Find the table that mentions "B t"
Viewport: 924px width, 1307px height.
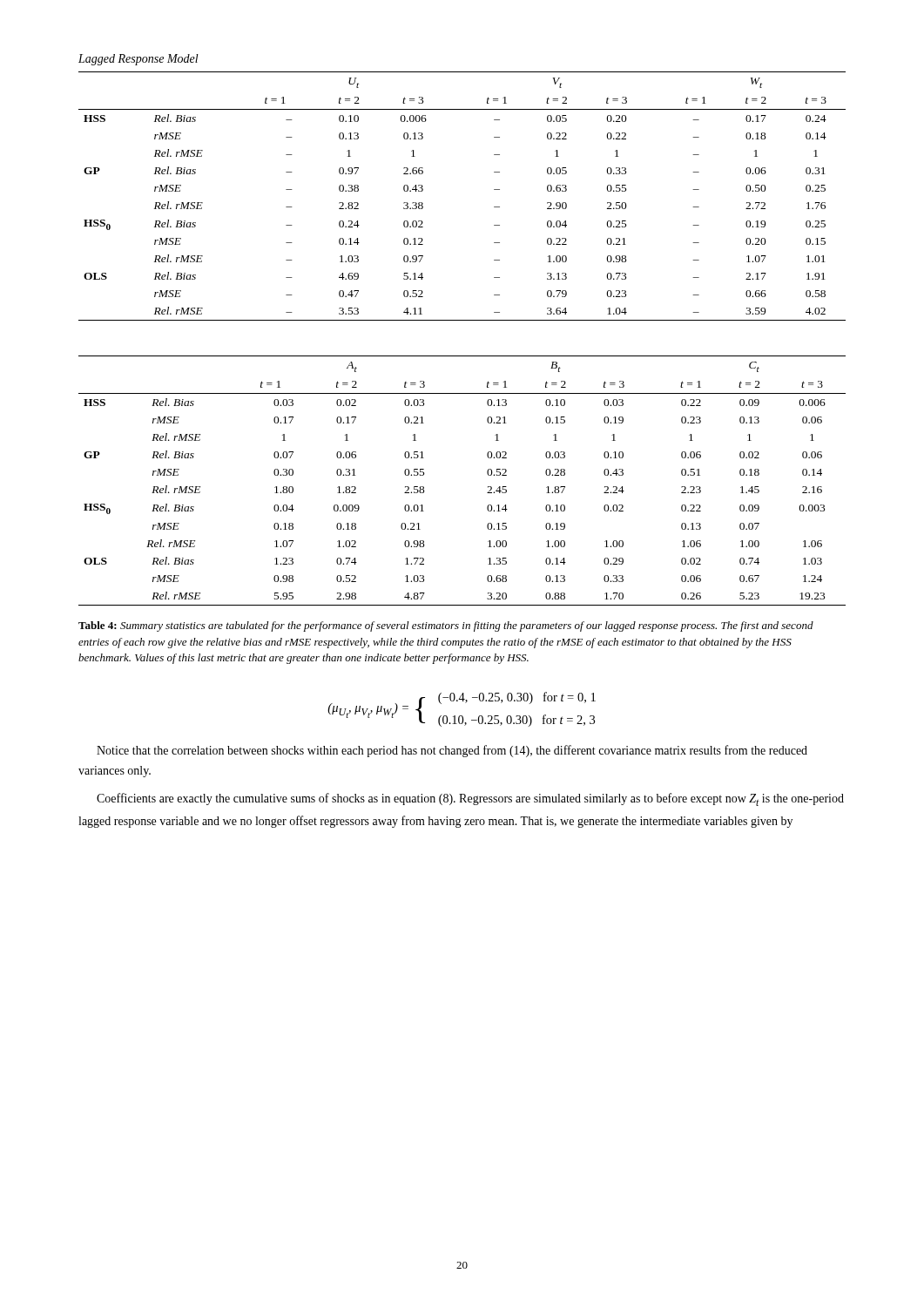(x=462, y=481)
